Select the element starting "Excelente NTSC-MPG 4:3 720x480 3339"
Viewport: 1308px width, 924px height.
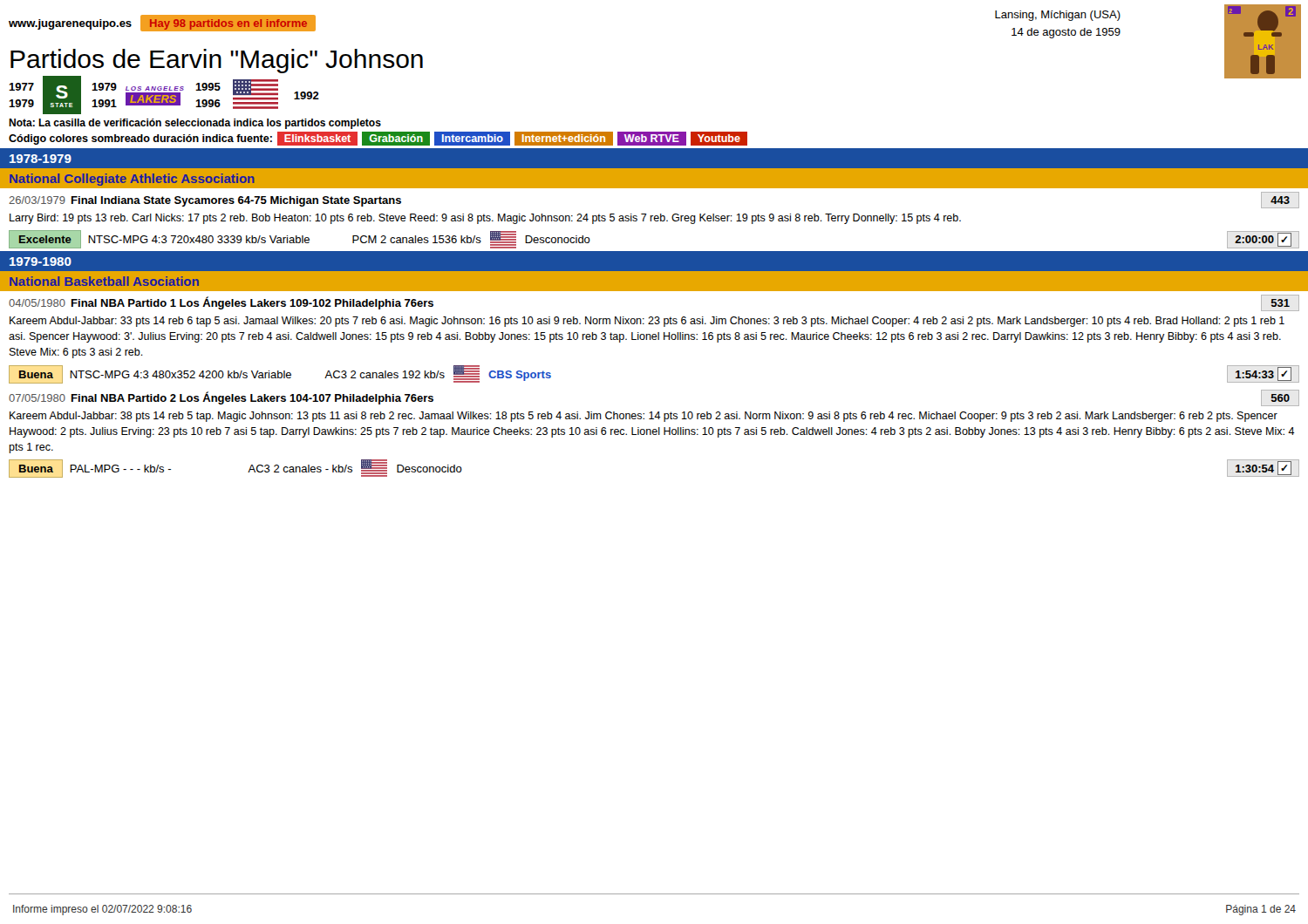coord(154,239)
